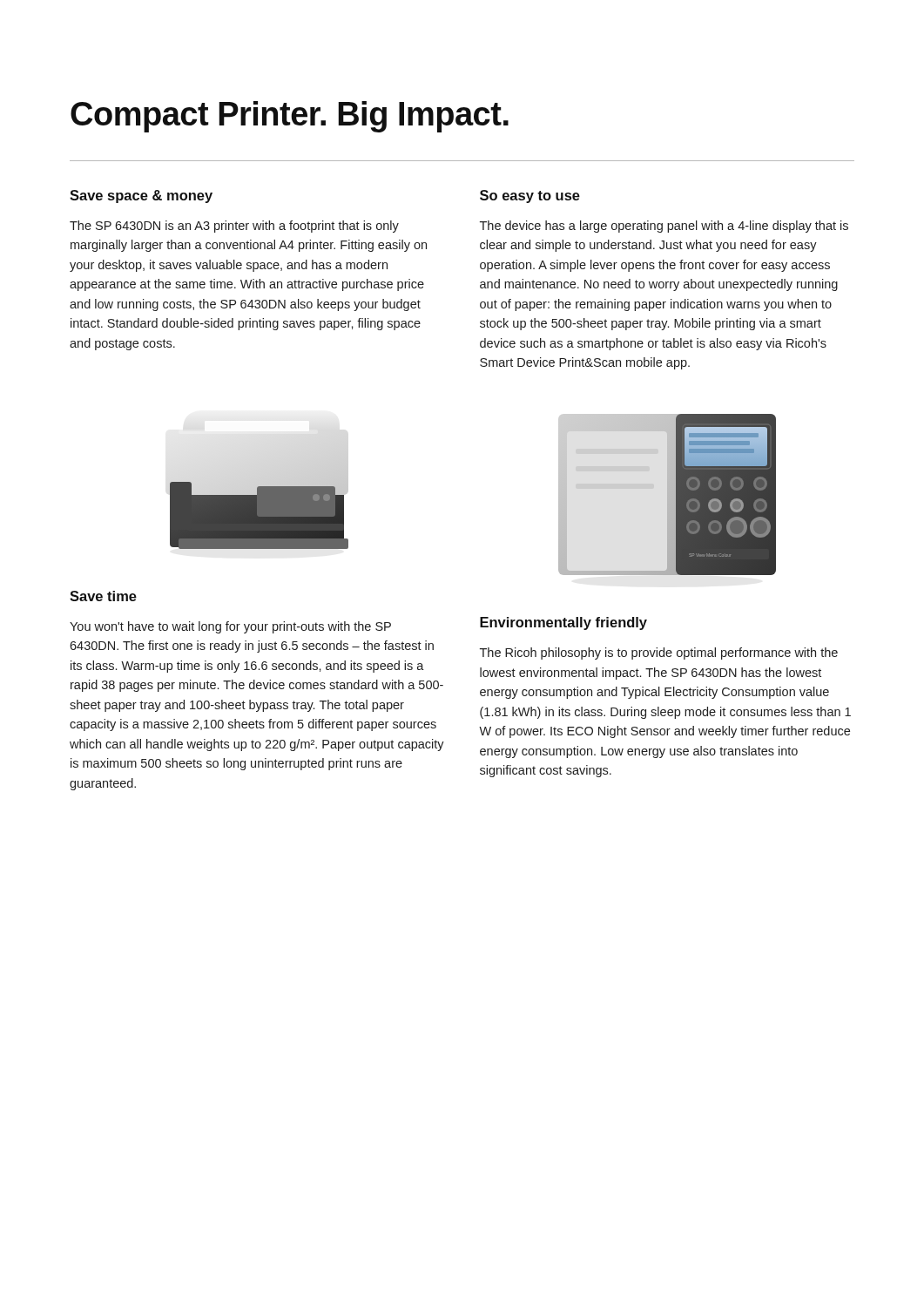Find the text block that says "You won't have to wait long"

(257, 705)
